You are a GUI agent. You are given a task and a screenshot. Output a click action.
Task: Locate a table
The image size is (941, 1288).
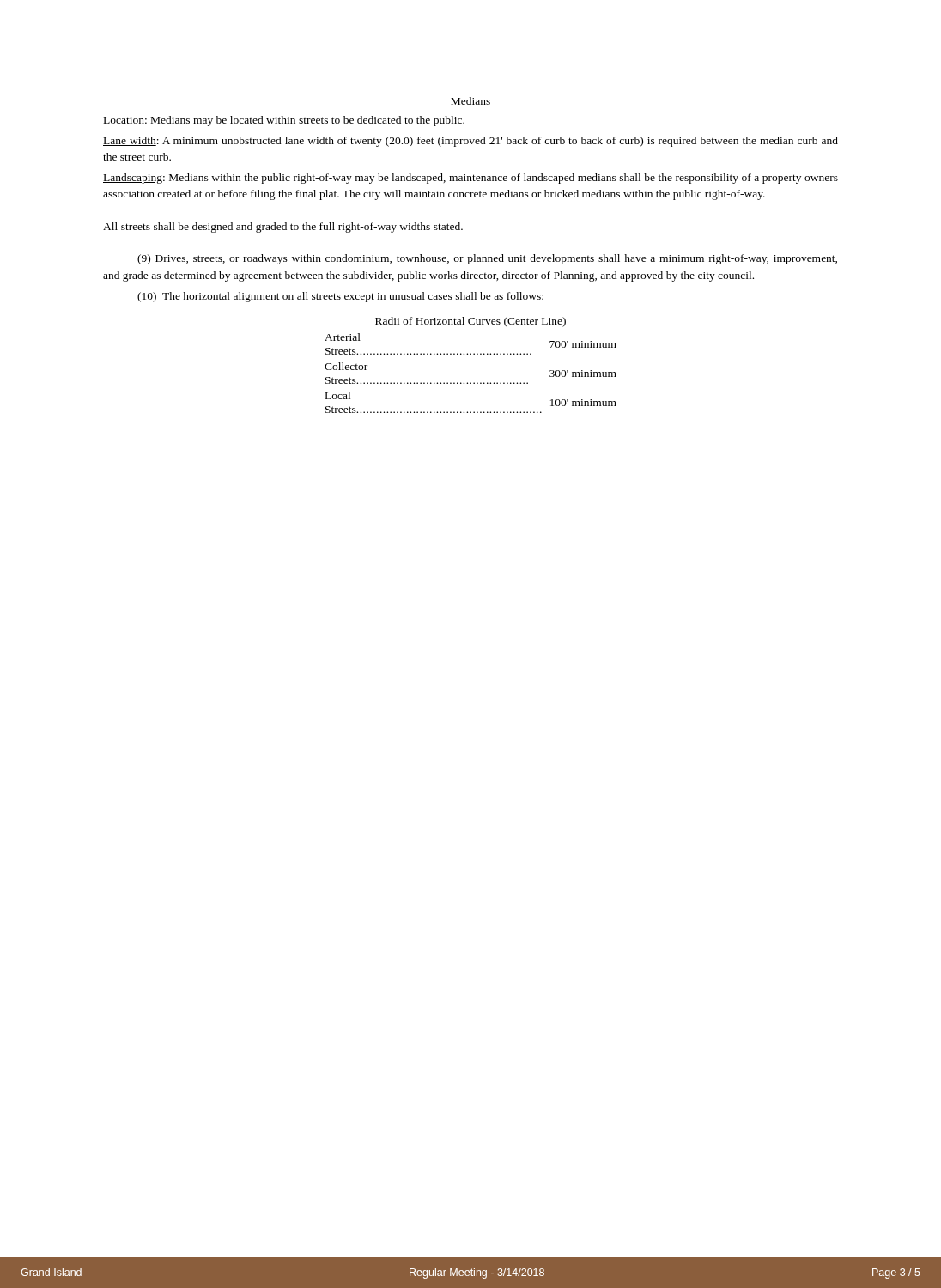[x=470, y=365]
